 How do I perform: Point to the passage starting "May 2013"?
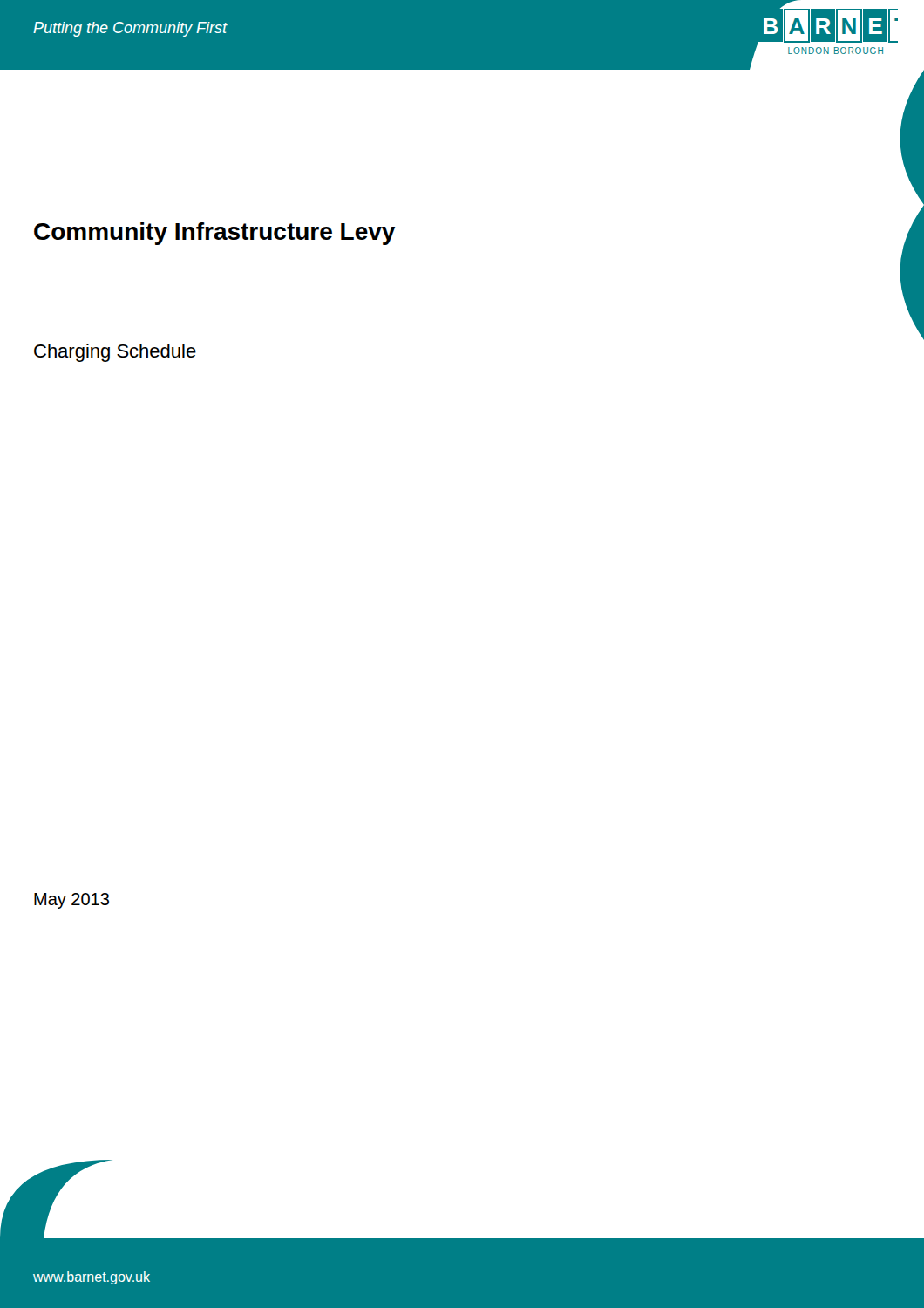click(x=71, y=899)
